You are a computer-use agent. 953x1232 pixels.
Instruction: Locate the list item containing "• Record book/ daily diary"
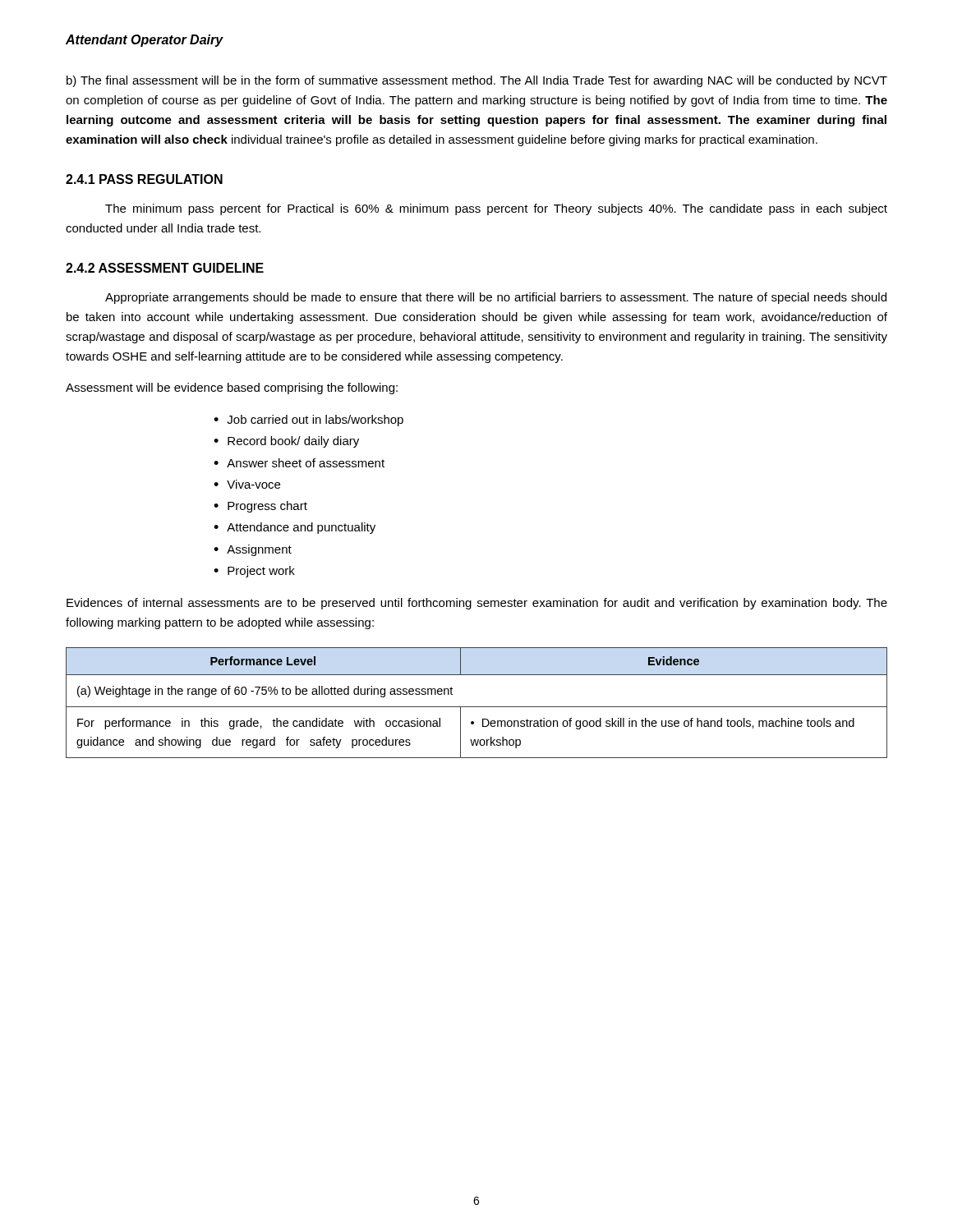(286, 441)
